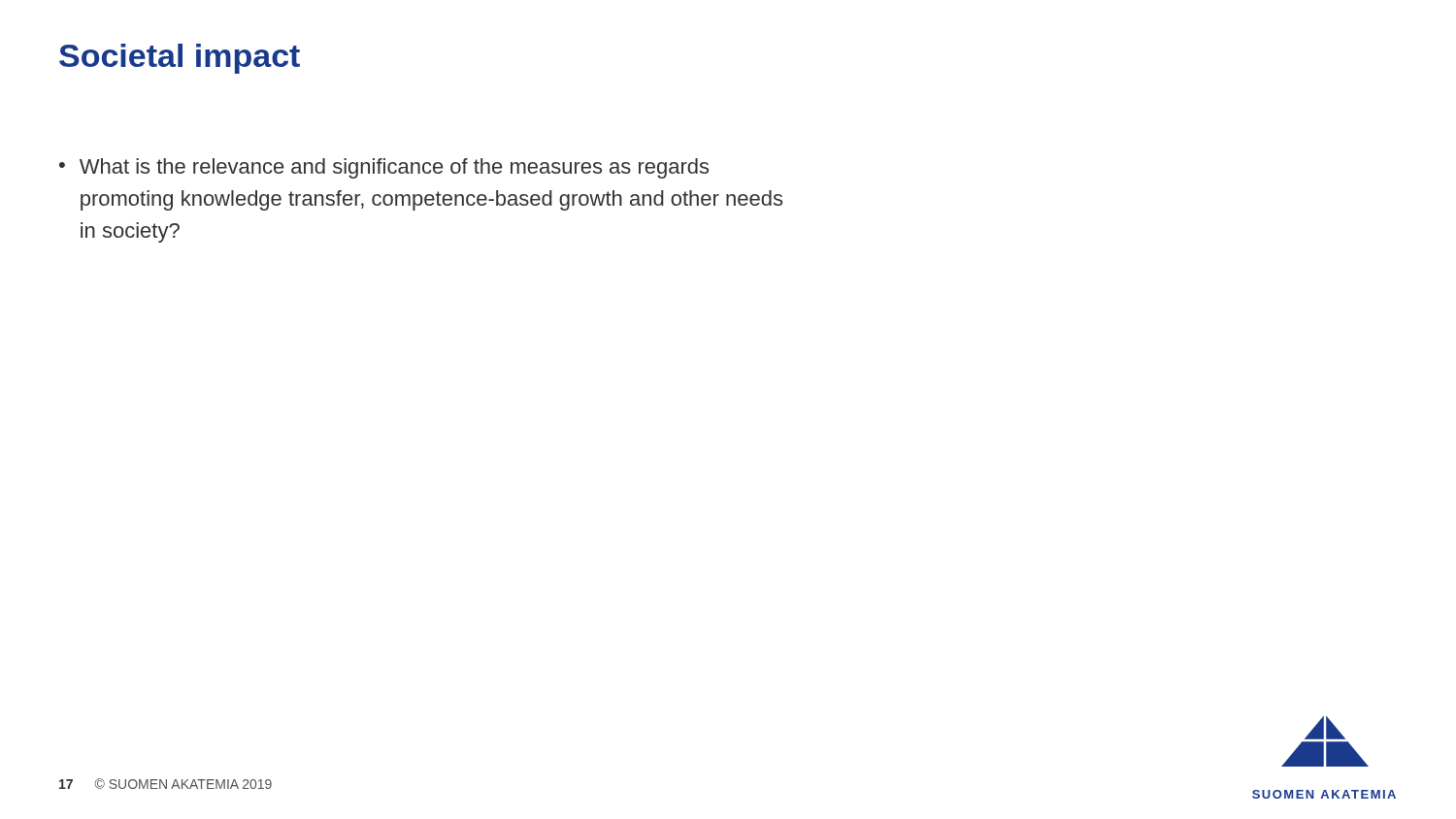Select the logo
The height and width of the screenshot is (819, 1456).
(x=1325, y=756)
